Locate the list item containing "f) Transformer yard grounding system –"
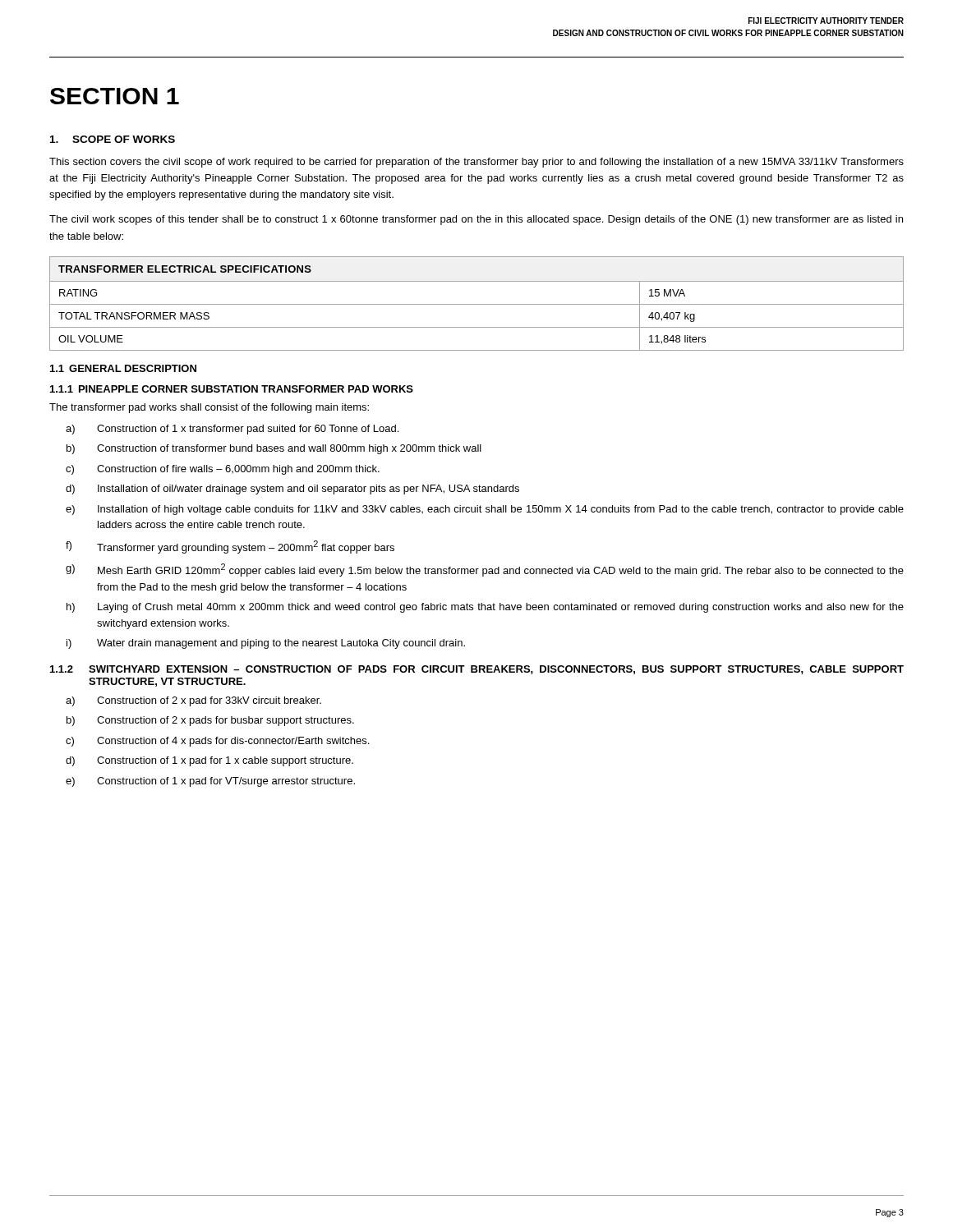953x1232 pixels. [230, 547]
